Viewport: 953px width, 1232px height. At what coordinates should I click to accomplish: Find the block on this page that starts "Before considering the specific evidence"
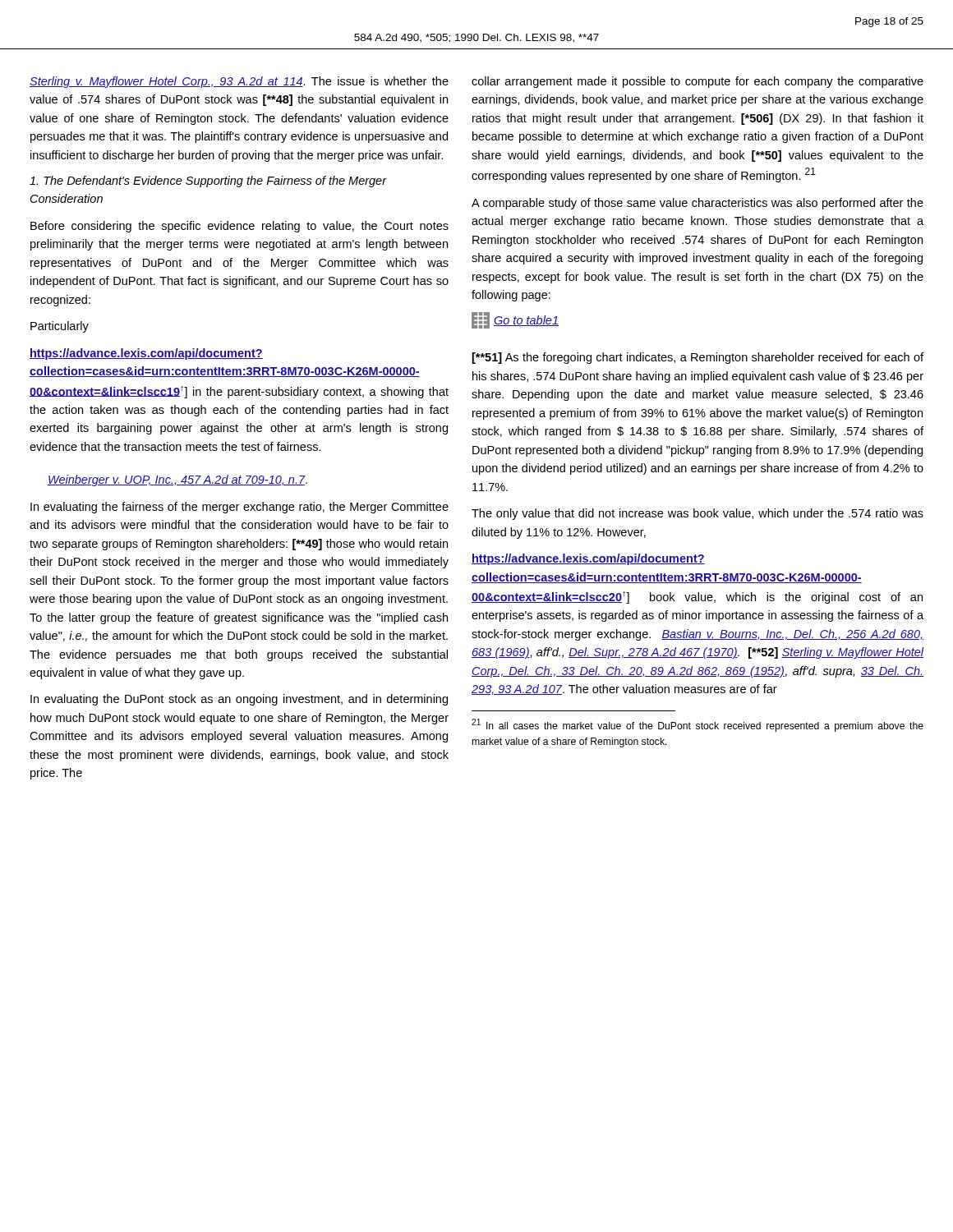pyautogui.click(x=239, y=263)
